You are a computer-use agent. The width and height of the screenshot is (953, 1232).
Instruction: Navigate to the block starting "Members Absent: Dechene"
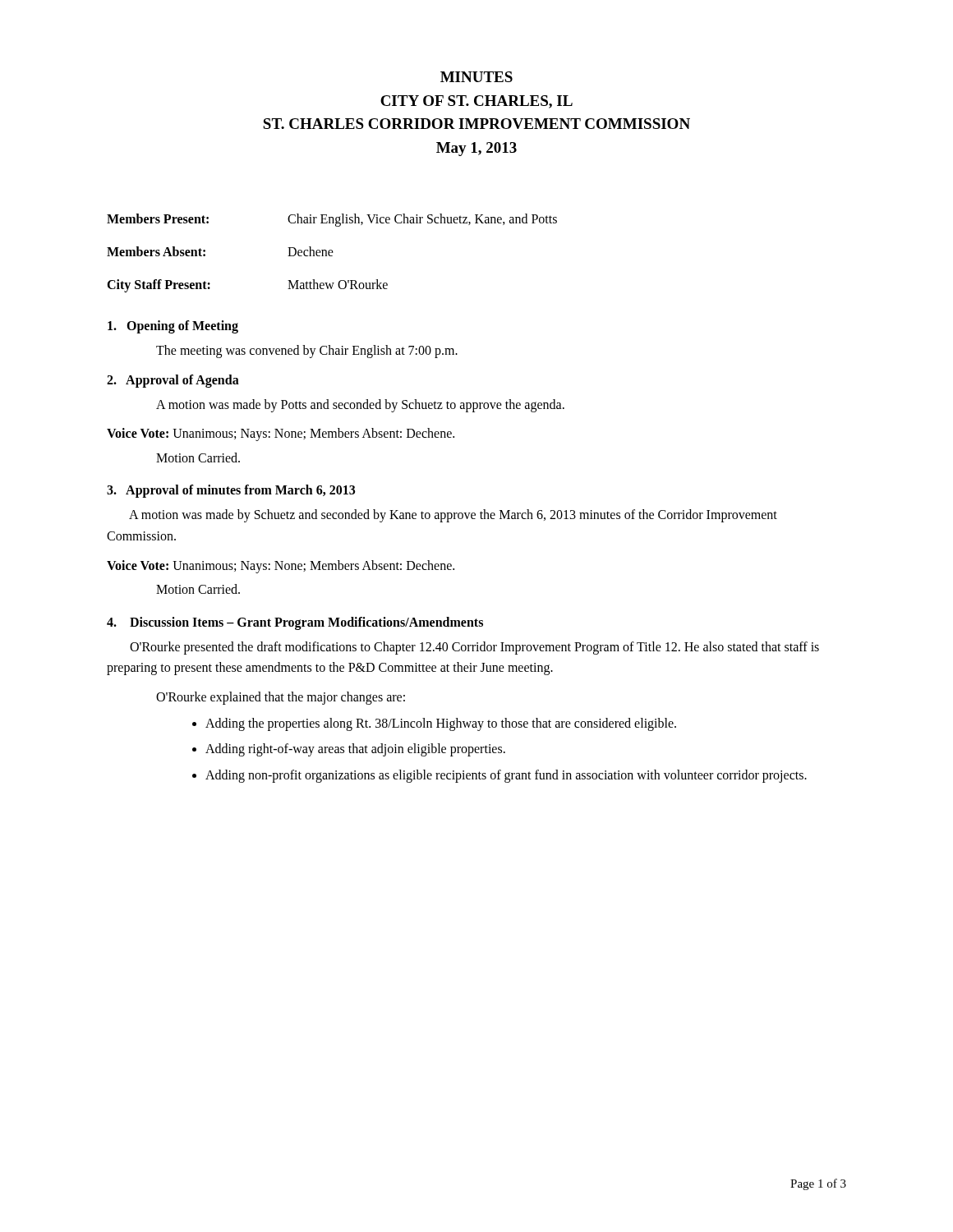click(x=155, y=251)
